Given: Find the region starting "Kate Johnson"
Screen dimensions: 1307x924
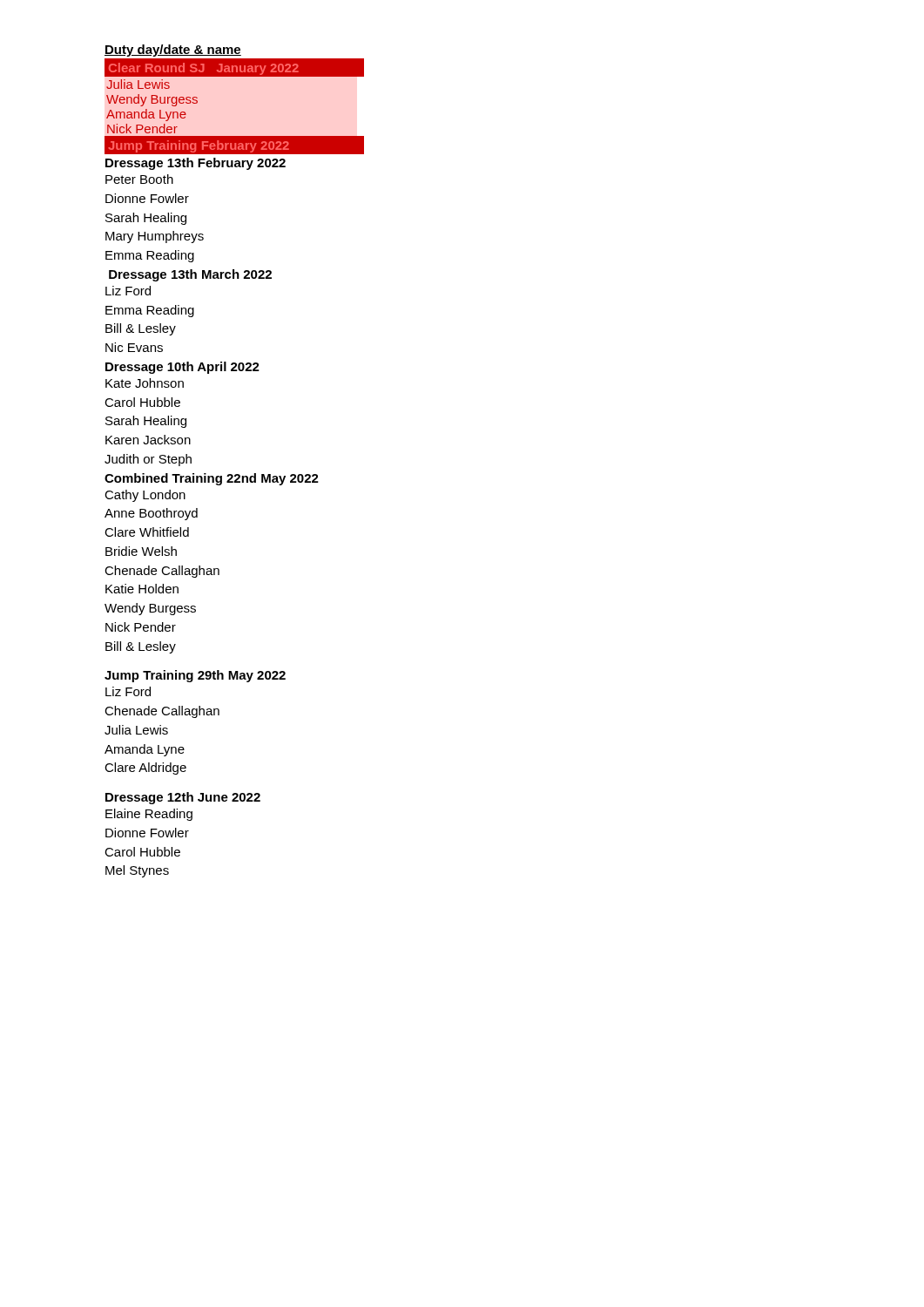Looking at the screenshot, I should click(x=144, y=383).
